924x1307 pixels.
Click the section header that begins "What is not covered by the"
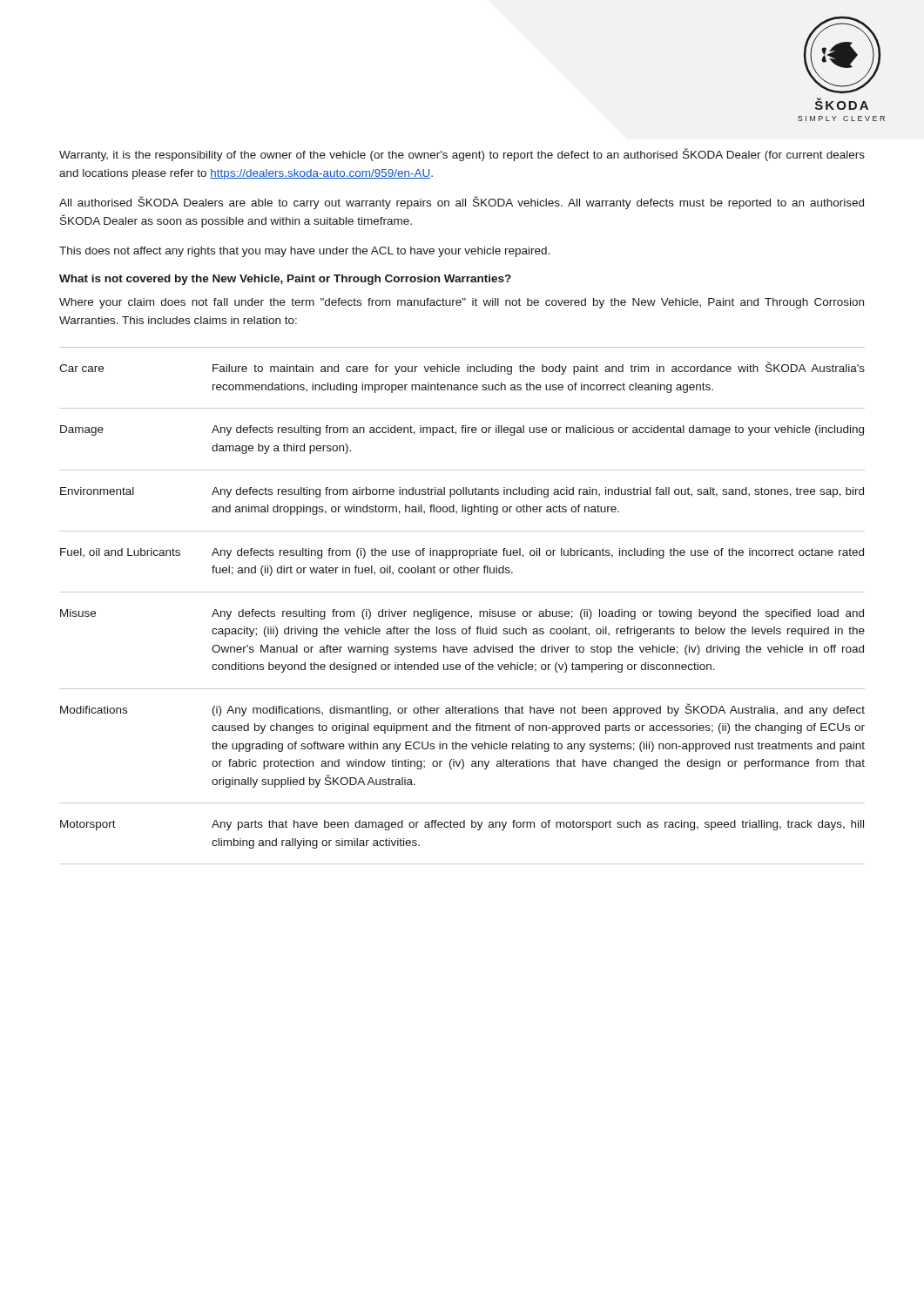(x=285, y=278)
